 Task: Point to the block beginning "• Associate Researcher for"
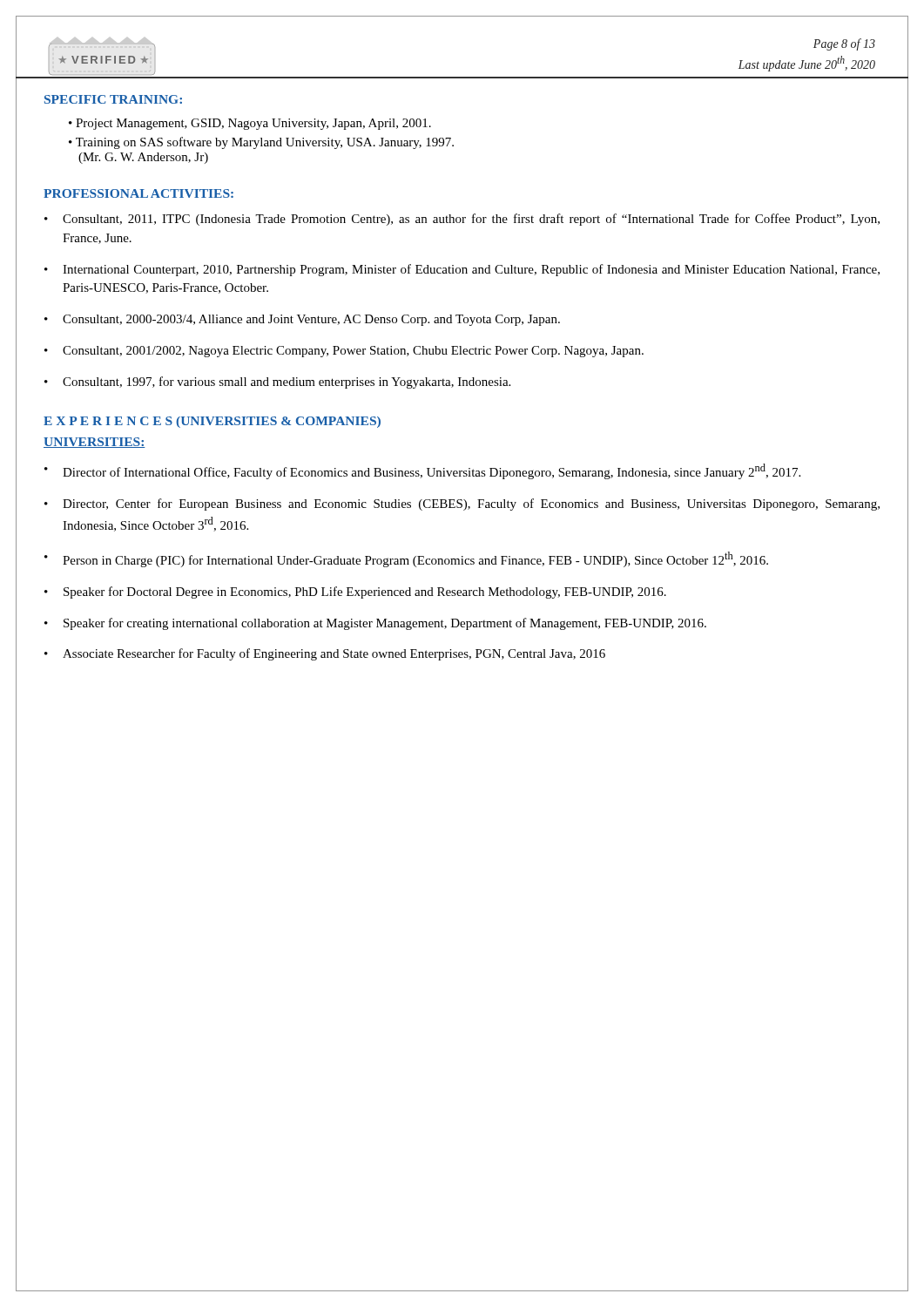(x=324, y=654)
